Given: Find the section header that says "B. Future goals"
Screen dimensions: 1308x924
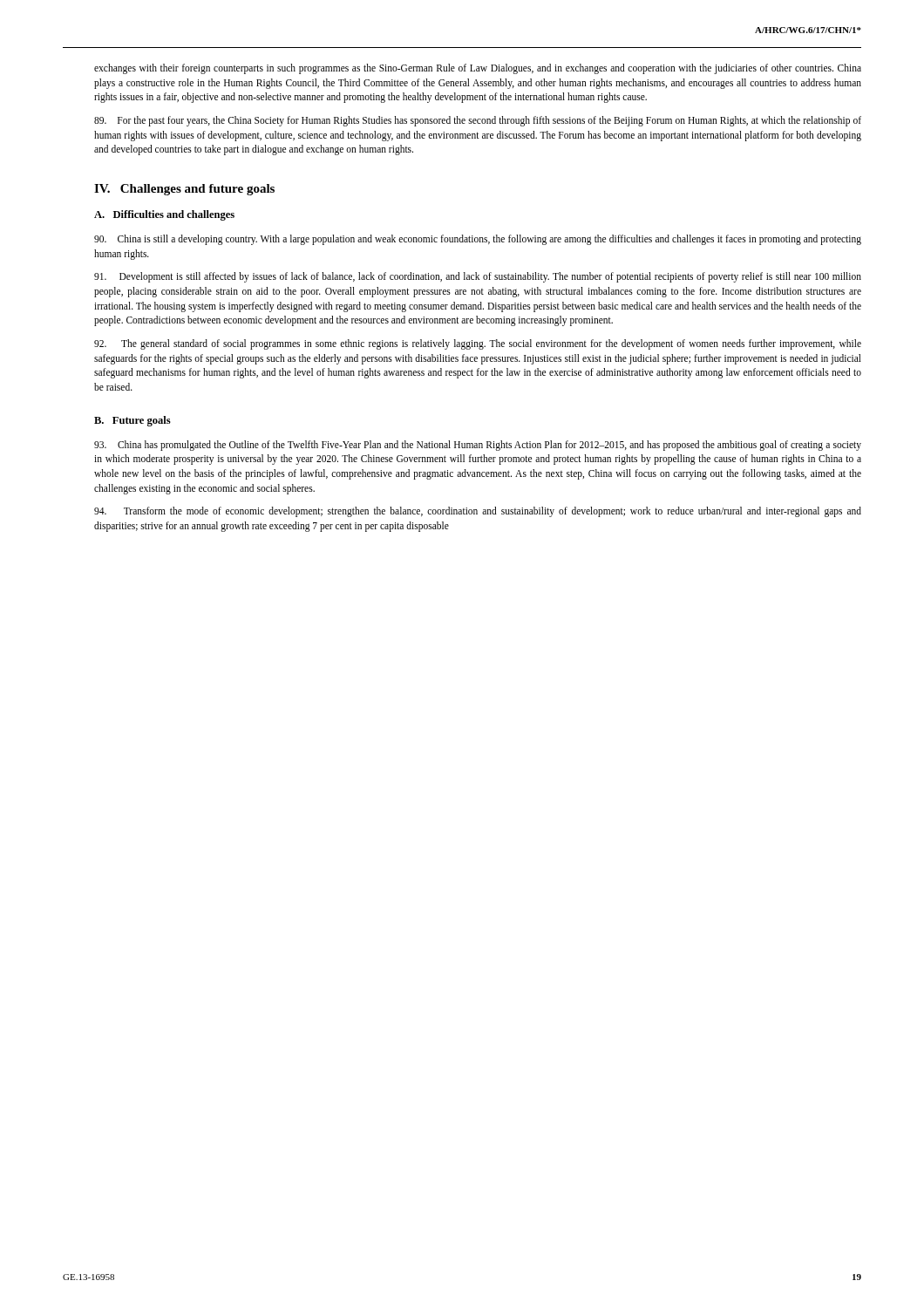Looking at the screenshot, I should (x=132, y=420).
